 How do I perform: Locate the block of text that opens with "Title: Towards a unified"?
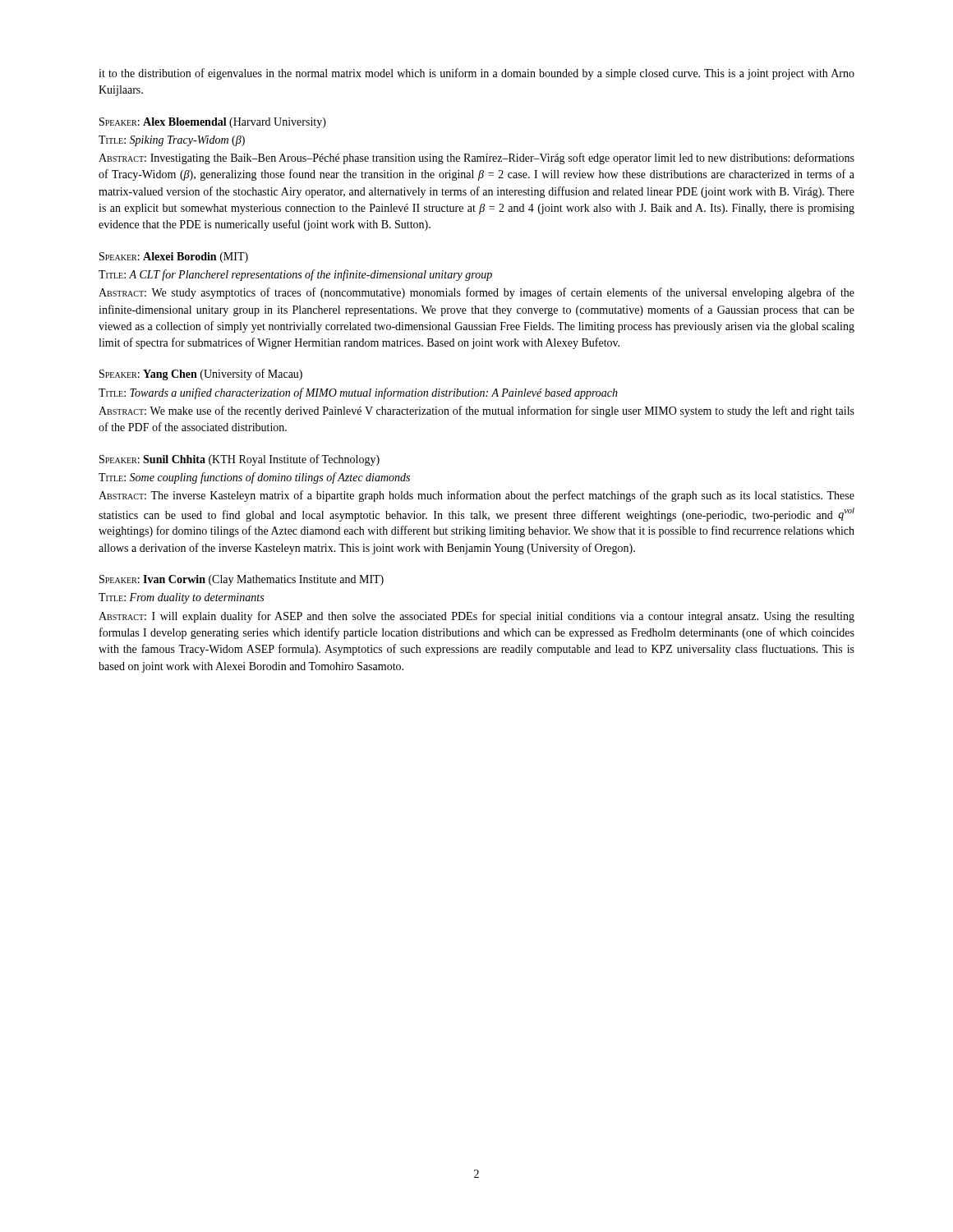[476, 393]
